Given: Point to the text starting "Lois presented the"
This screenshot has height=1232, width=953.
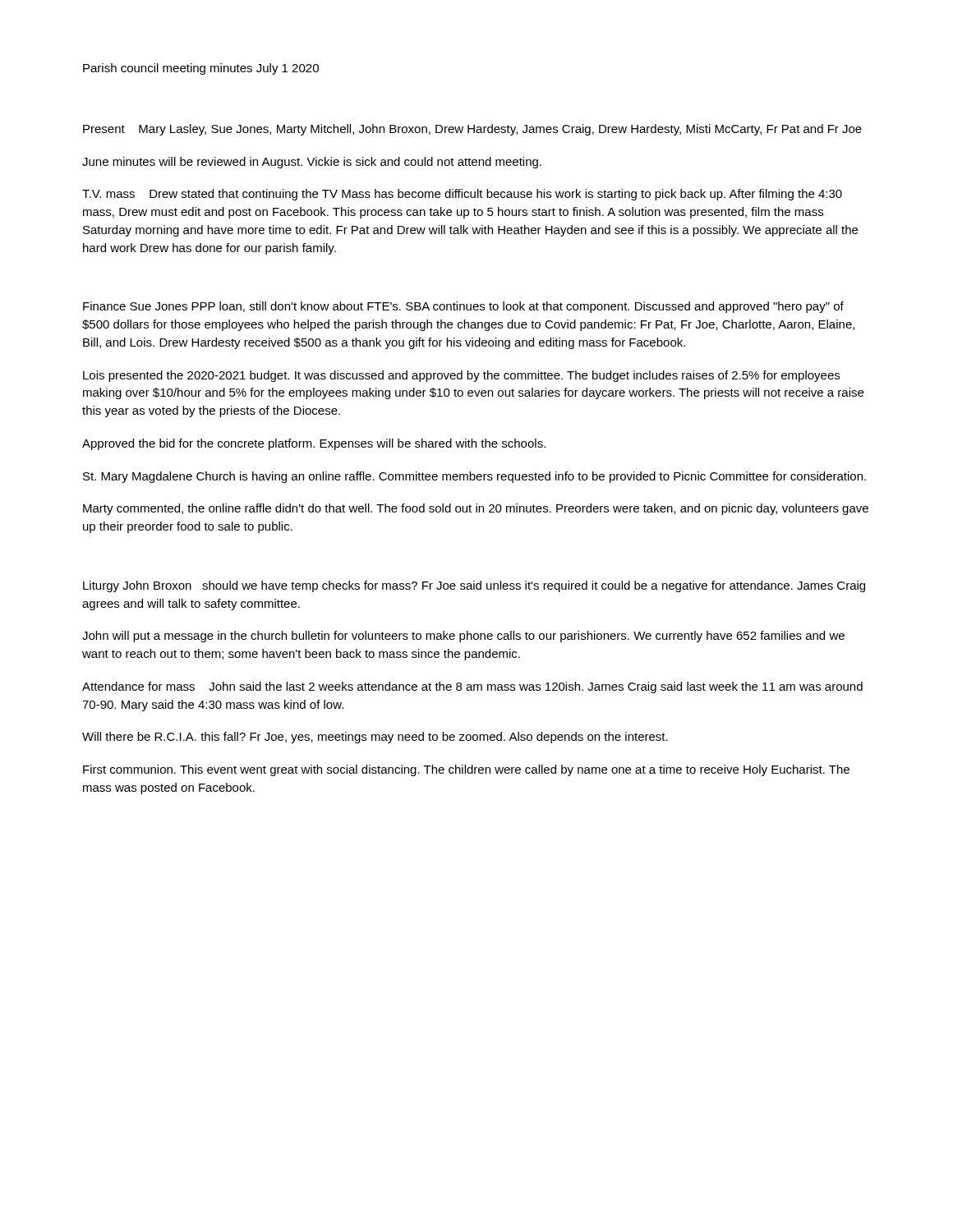Looking at the screenshot, I should [x=476, y=393].
